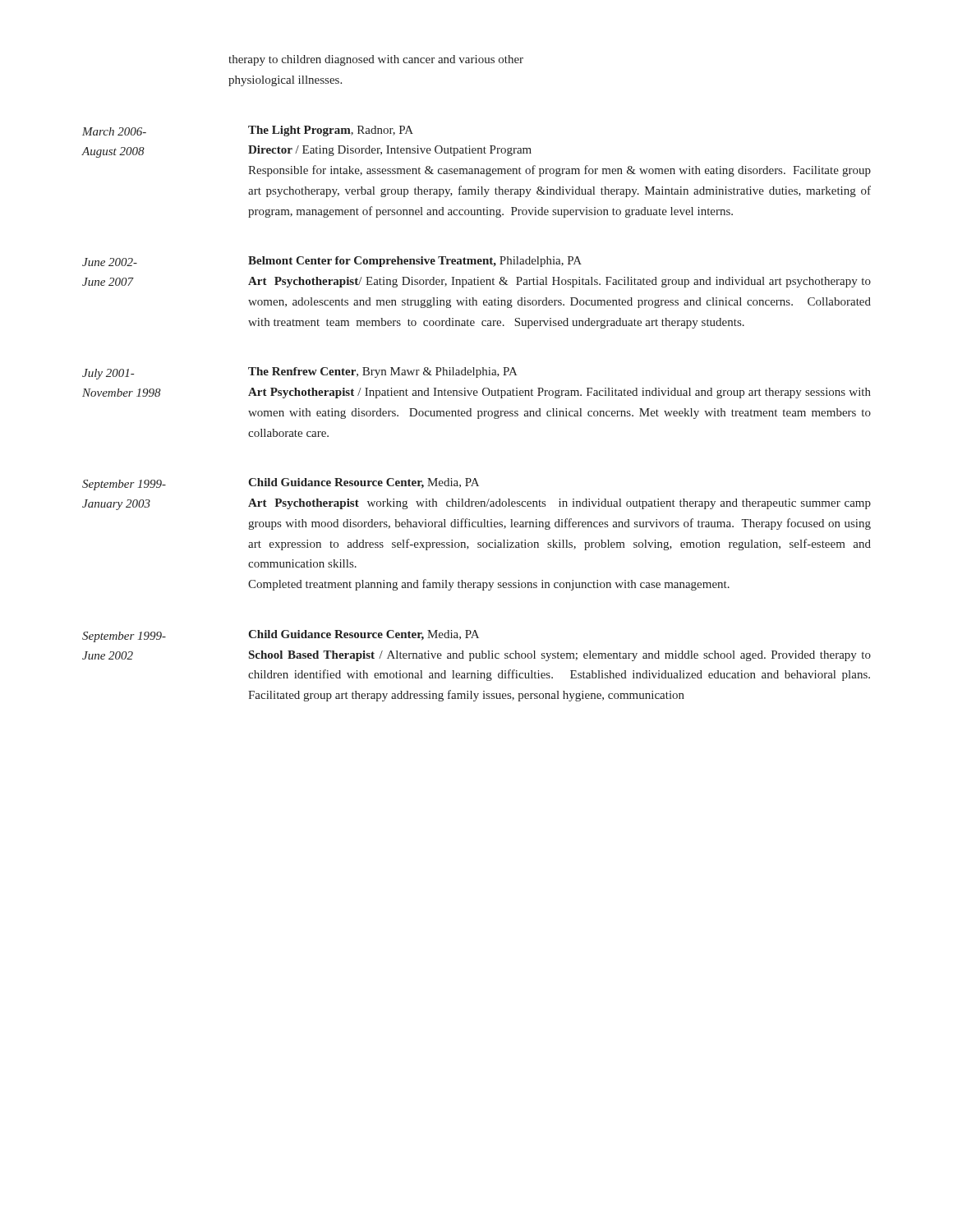Point to the passage starting "September 1999-June 2002 Child Guidance Resource Center, Media,"
Screen dimensions: 1232x953
click(x=476, y=665)
